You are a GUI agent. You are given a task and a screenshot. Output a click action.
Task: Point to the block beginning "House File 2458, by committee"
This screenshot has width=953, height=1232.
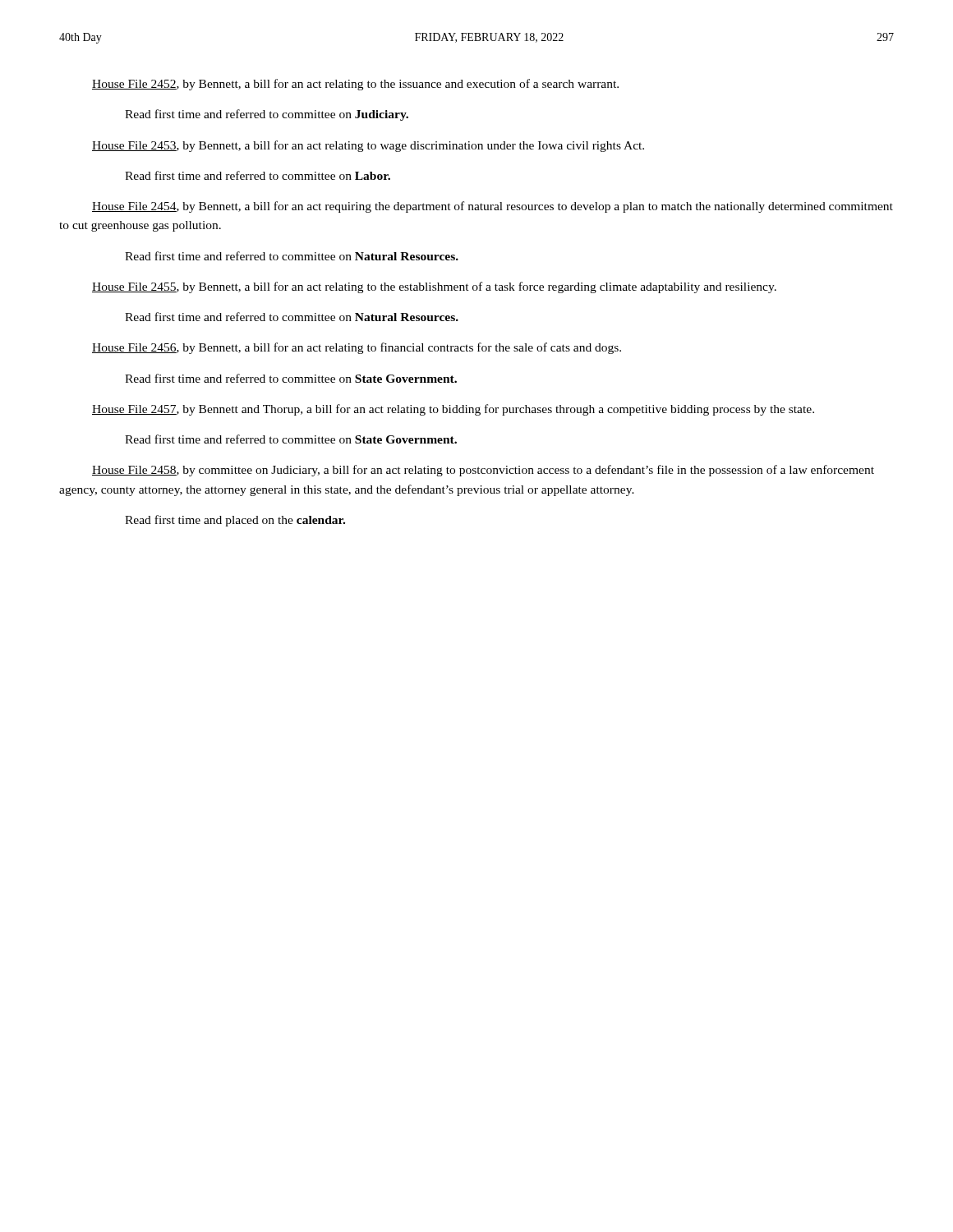476,479
